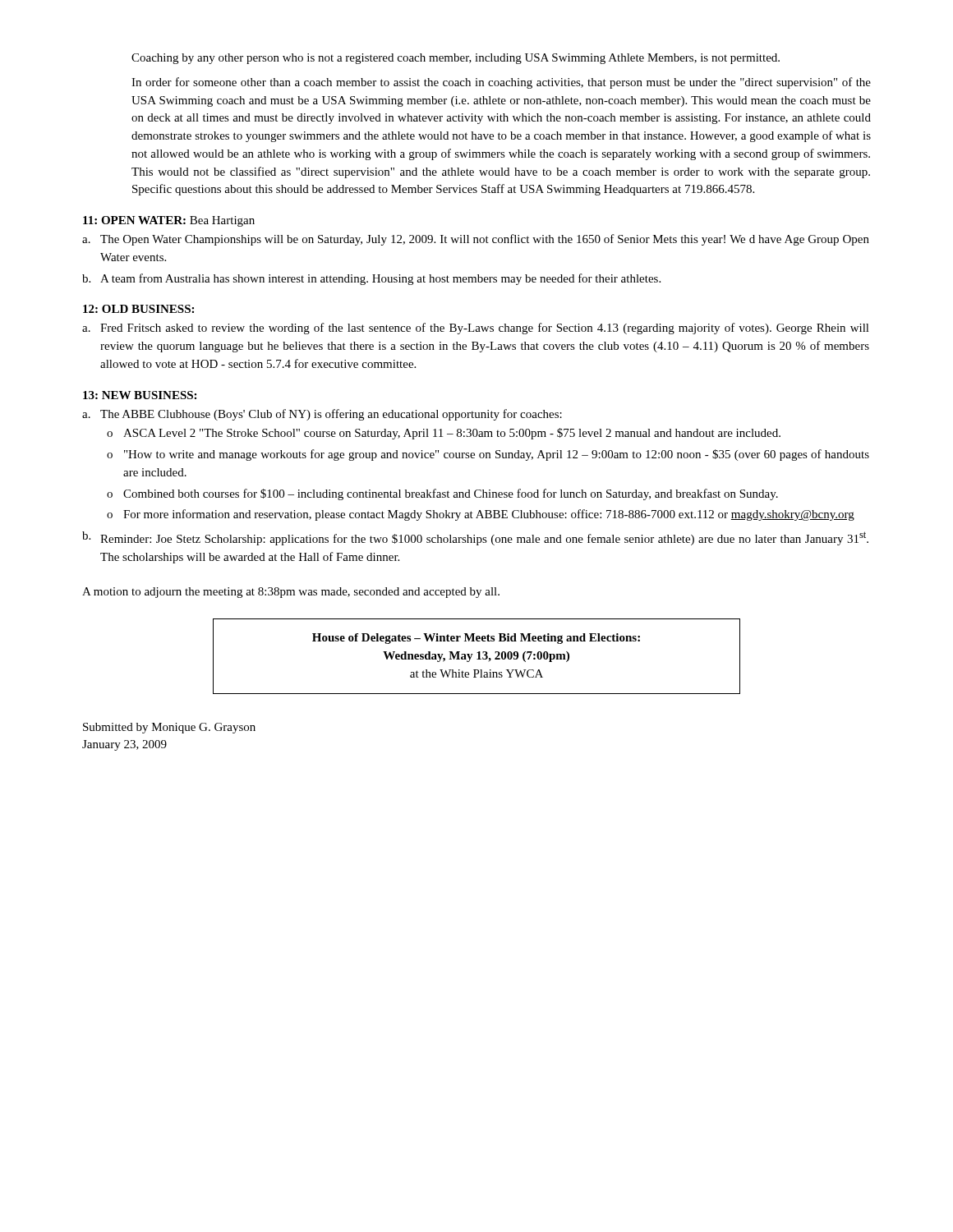Find the text block that says "A motion to"
The image size is (953, 1232).
[476, 592]
